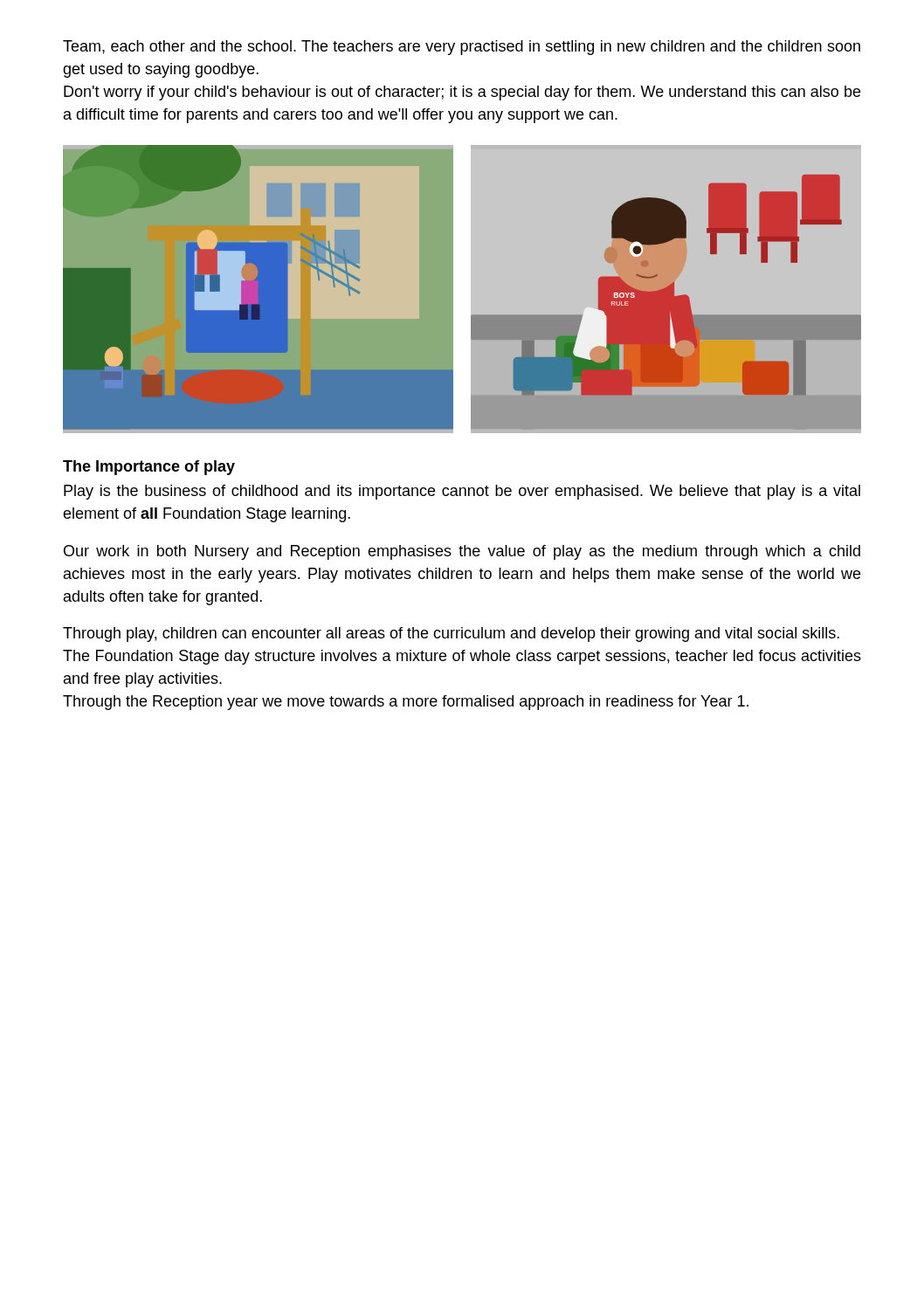Navigate to the text starting "Through play, children can encounter all areas of"
The height and width of the screenshot is (1310, 924).
point(462,667)
